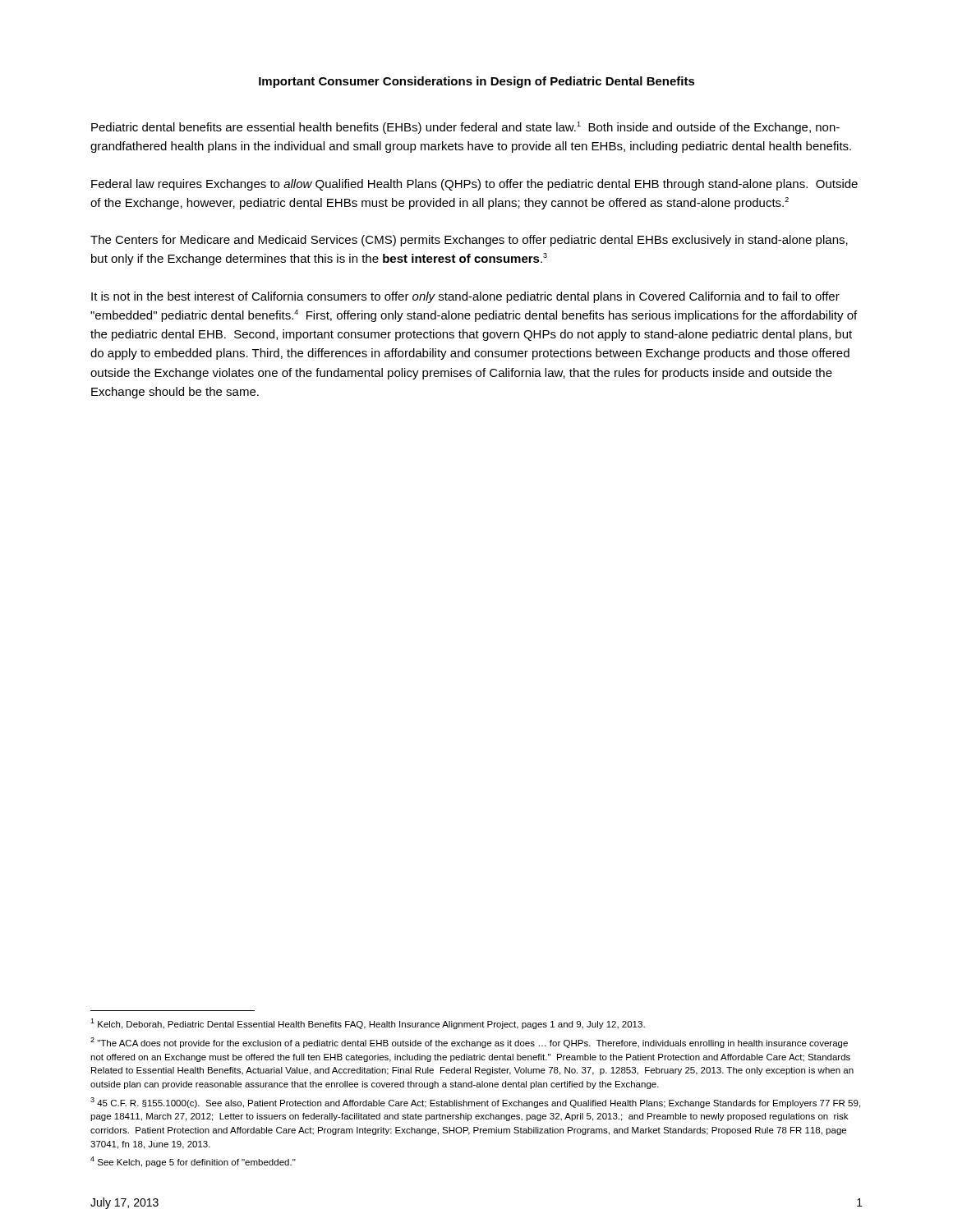Find the footnote containing "2 "The ACA does not provide for"

(472, 1063)
